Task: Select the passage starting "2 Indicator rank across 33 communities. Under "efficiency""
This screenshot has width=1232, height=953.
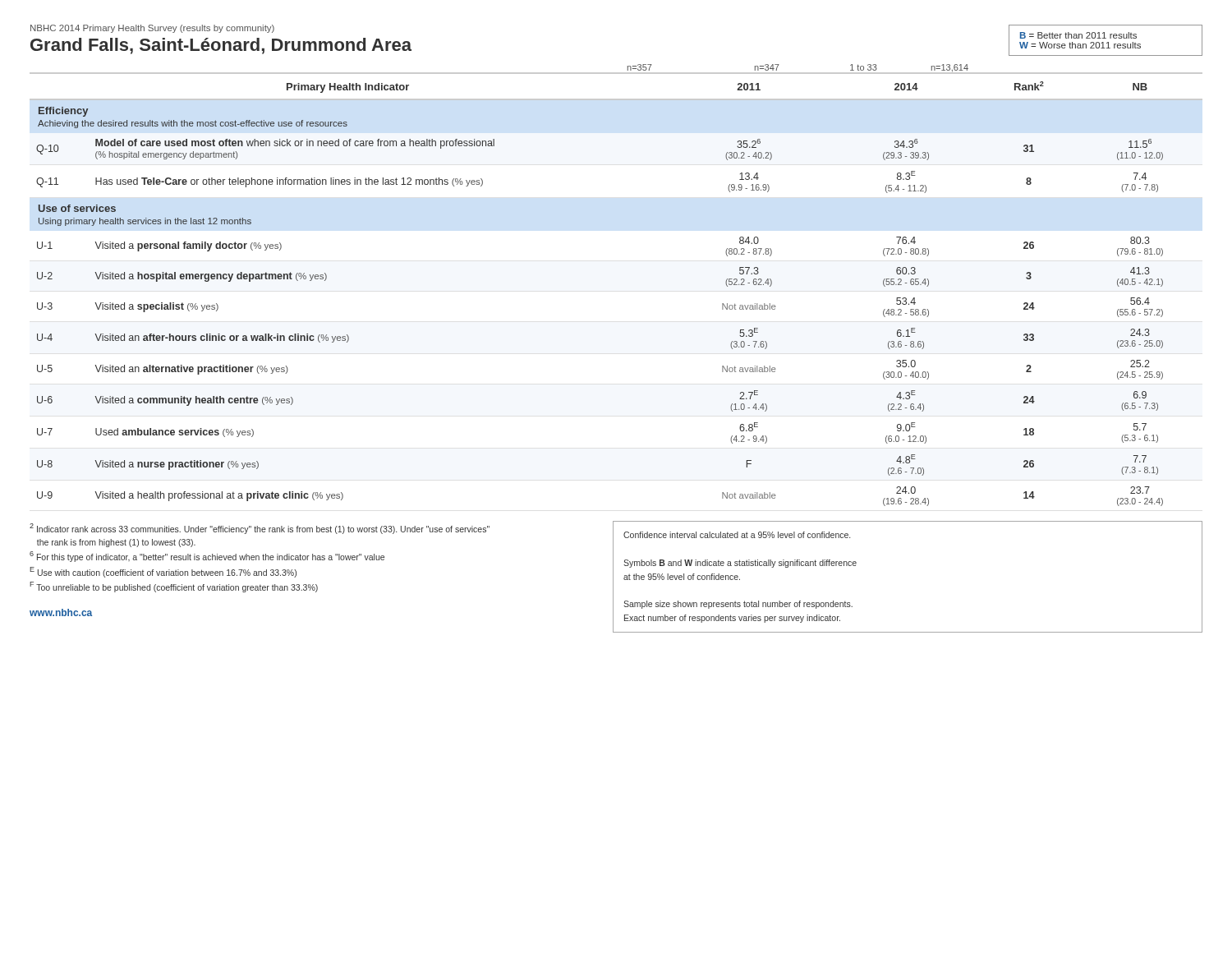Action: (260, 557)
